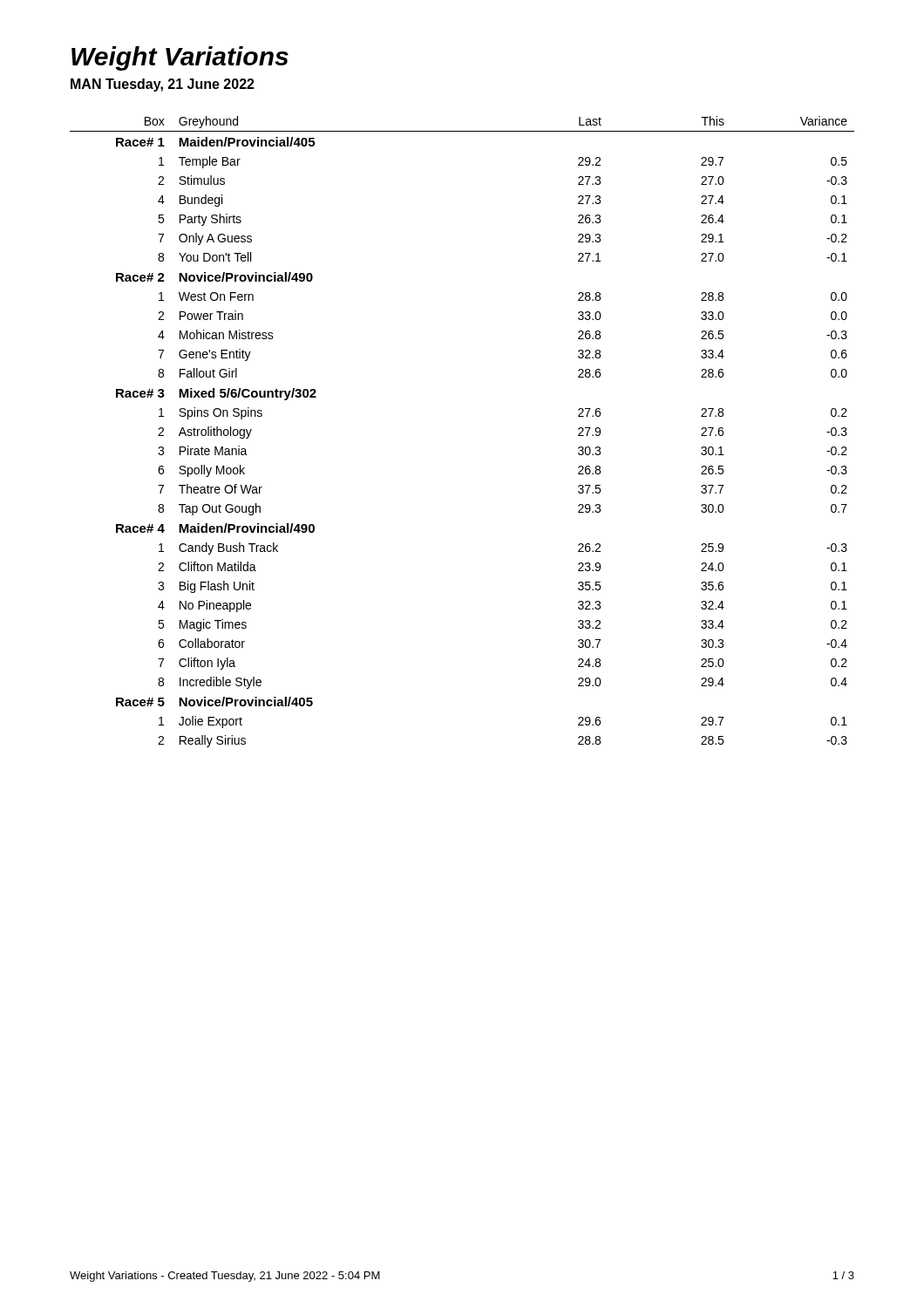Find the section header on this page that starts "MAN Tuesday, 21 June"
Image resolution: width=924 pixels, height=1308 pixels.
(x=162, y=84)
